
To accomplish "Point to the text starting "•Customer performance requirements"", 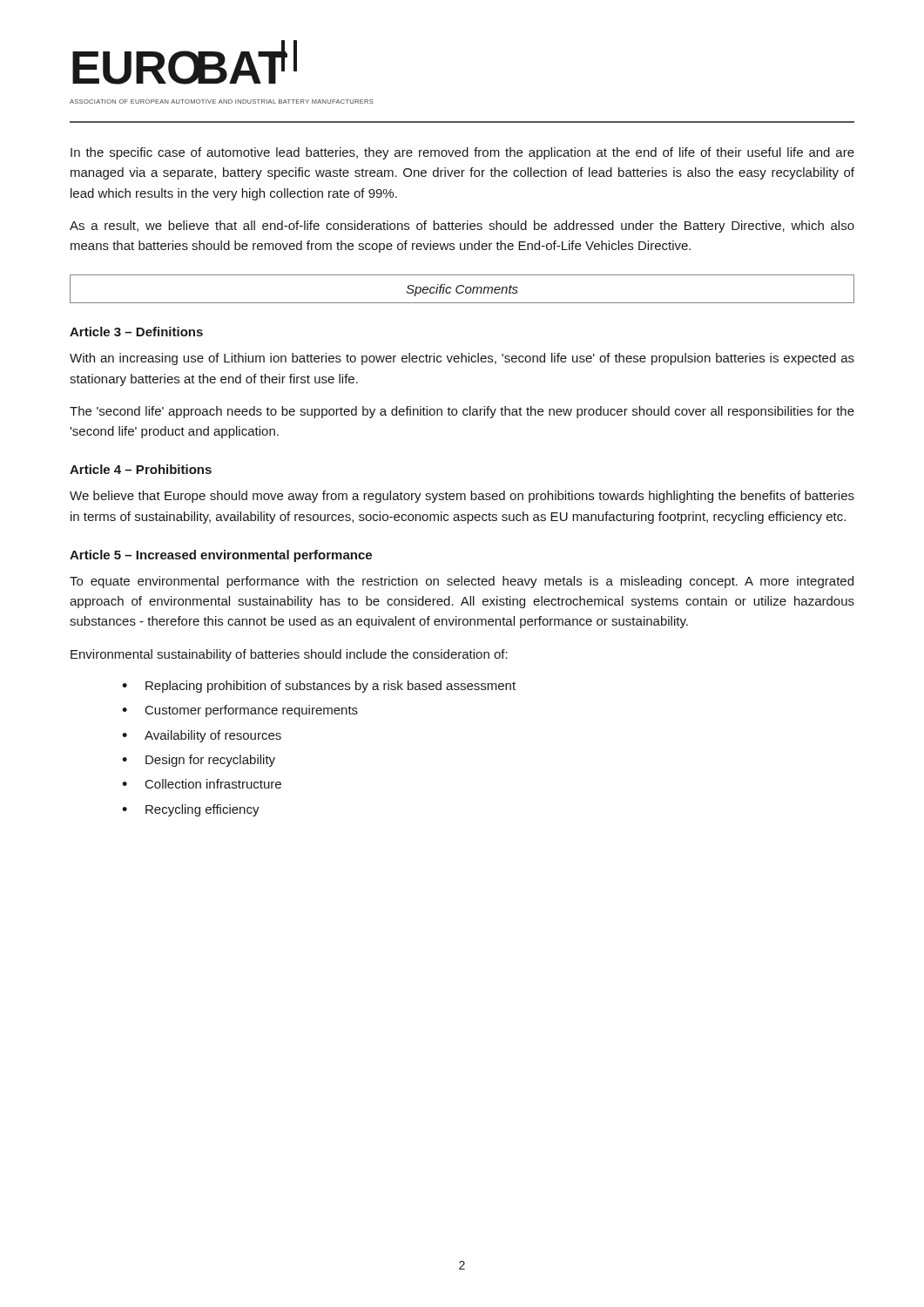I will 240,711.
